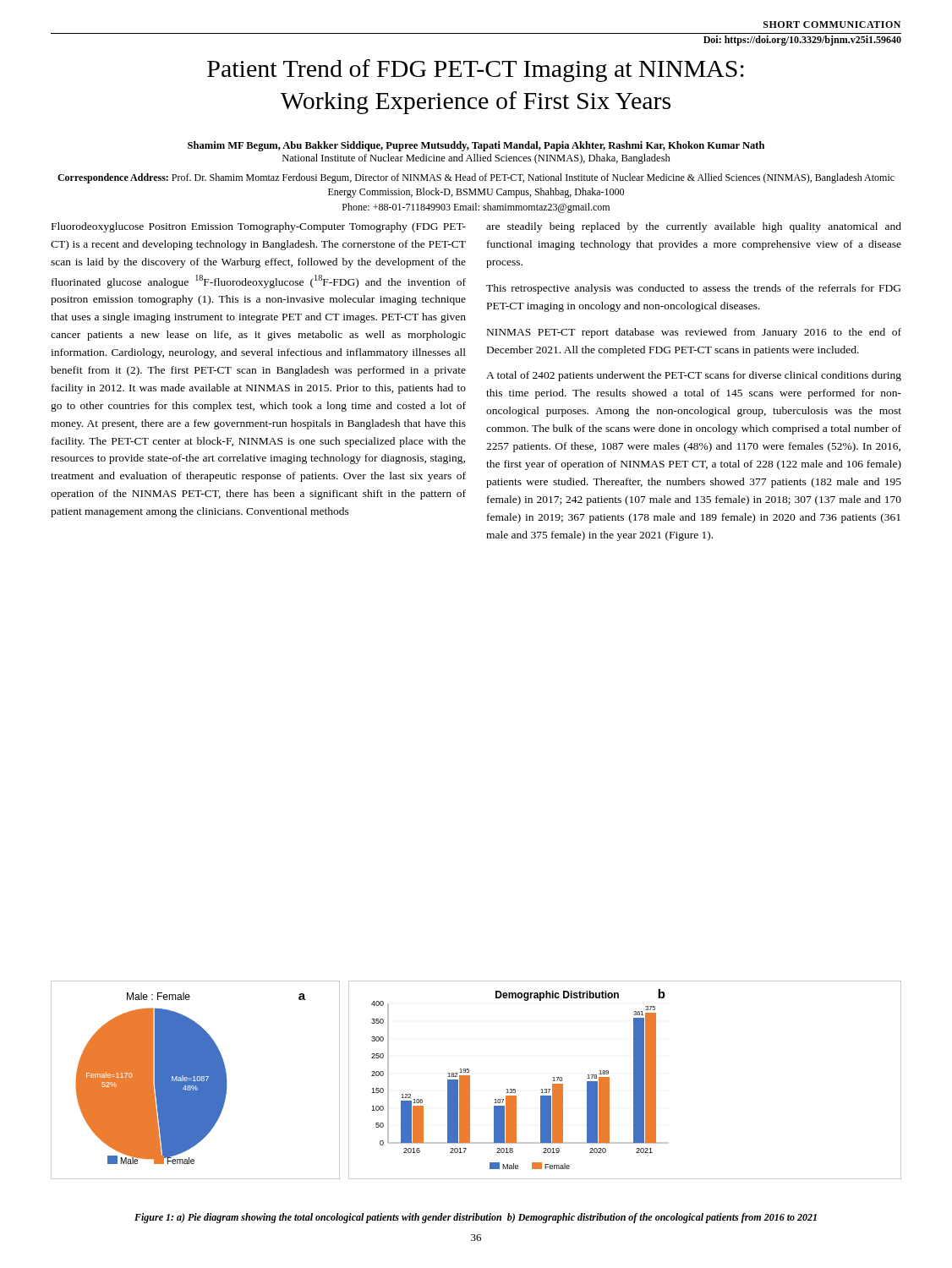The width and height of the screenshot is (952, 1268).
Task: Select the text block that reads "Fluorodeoxyglucose Positron Emission Tomography-Computer Tomography (FDG PET-CT) is"
Action: tap(258, 369)
